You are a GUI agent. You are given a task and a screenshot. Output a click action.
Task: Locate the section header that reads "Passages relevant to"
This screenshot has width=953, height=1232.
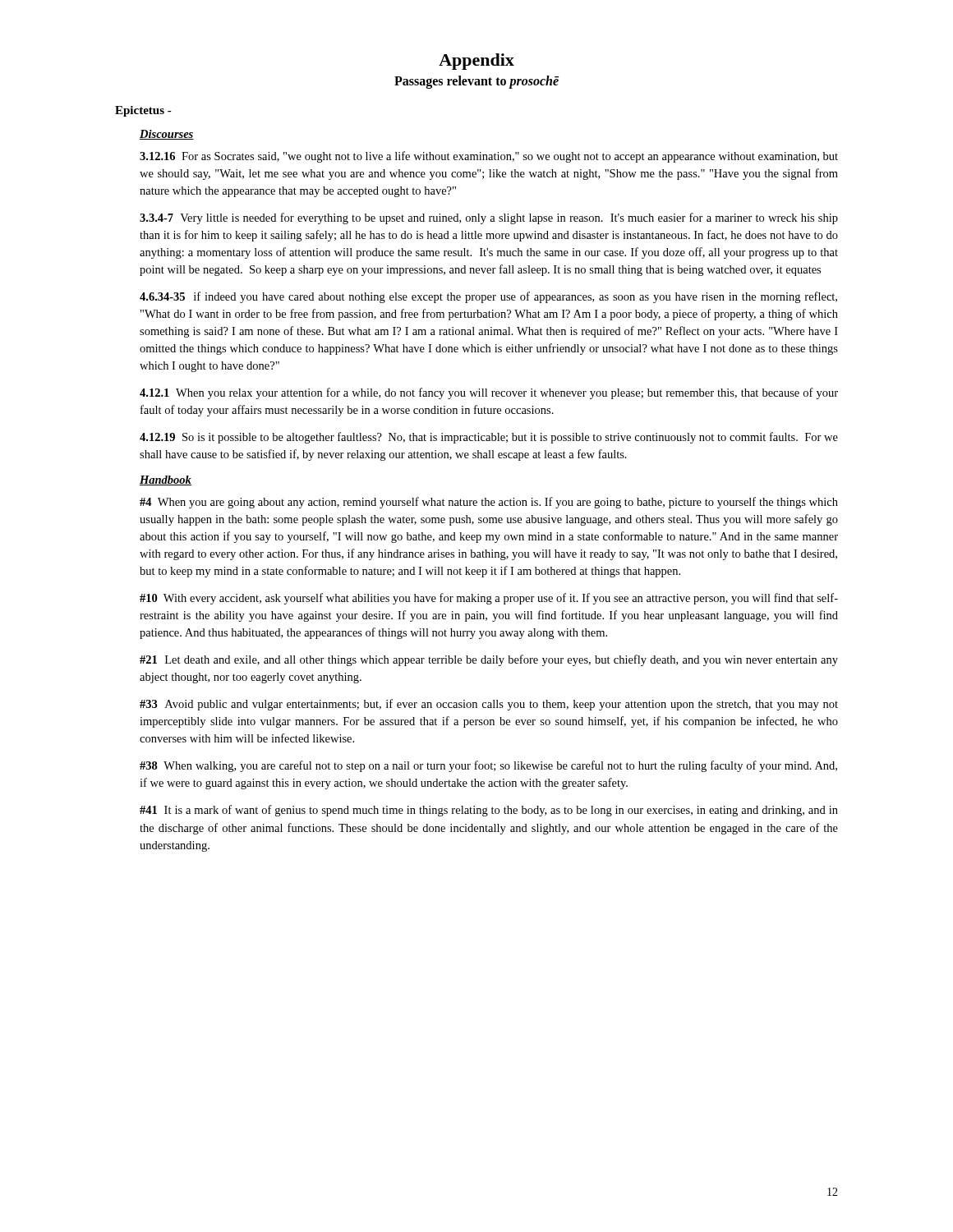(x=476, y=81)
